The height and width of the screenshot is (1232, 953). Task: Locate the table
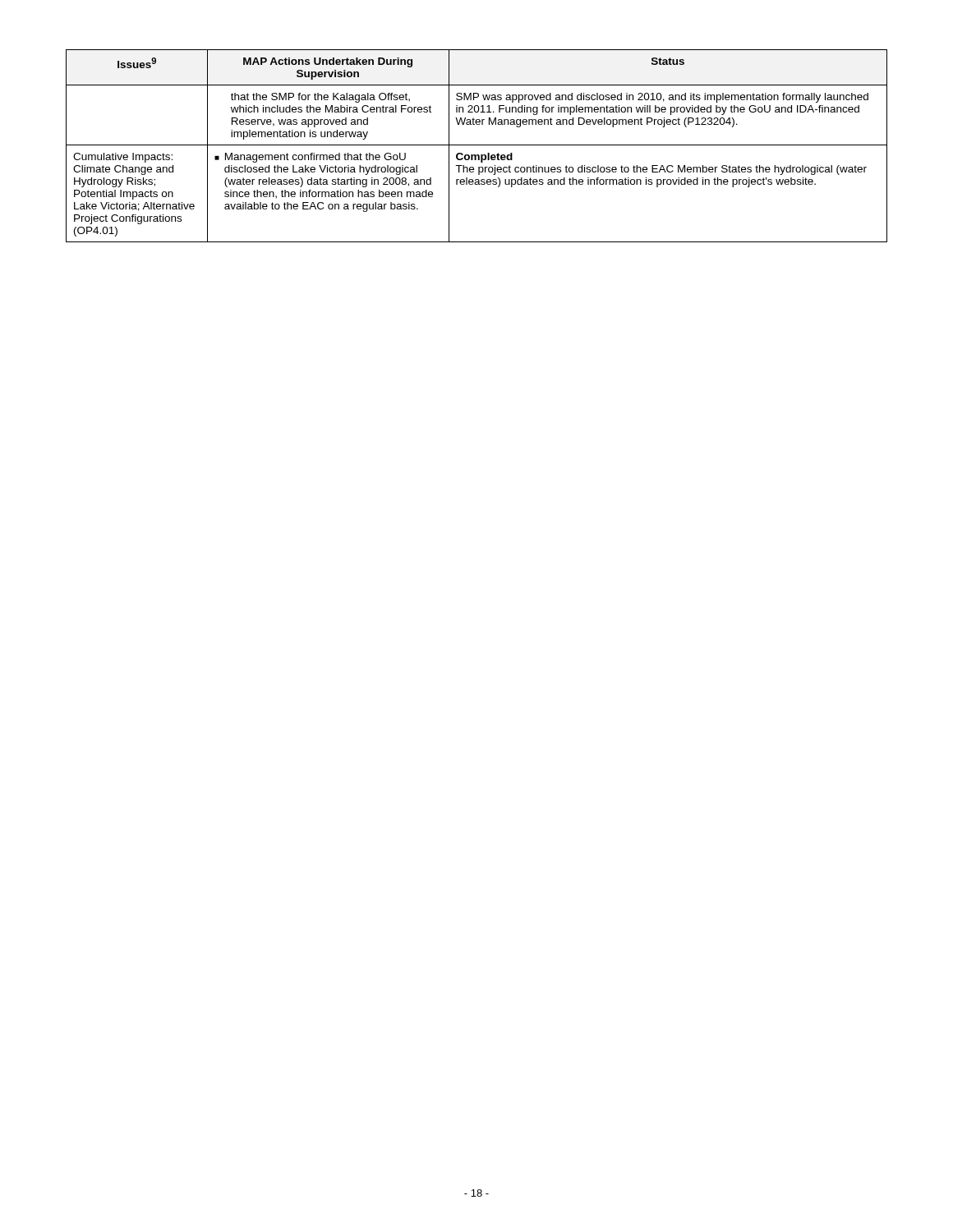tap(476, 146)
